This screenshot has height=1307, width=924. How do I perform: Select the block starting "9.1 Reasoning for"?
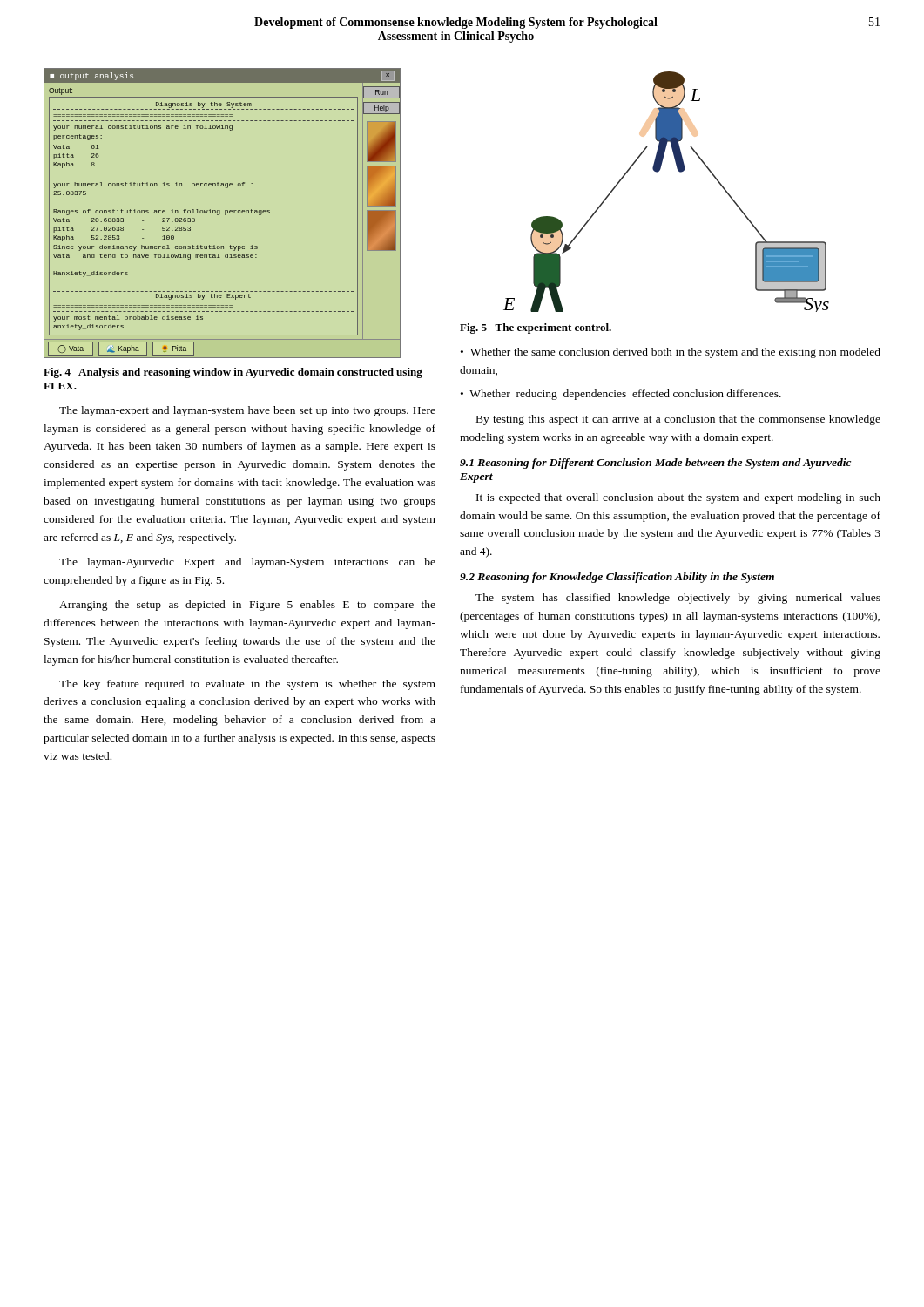click(x=655, y=469)
